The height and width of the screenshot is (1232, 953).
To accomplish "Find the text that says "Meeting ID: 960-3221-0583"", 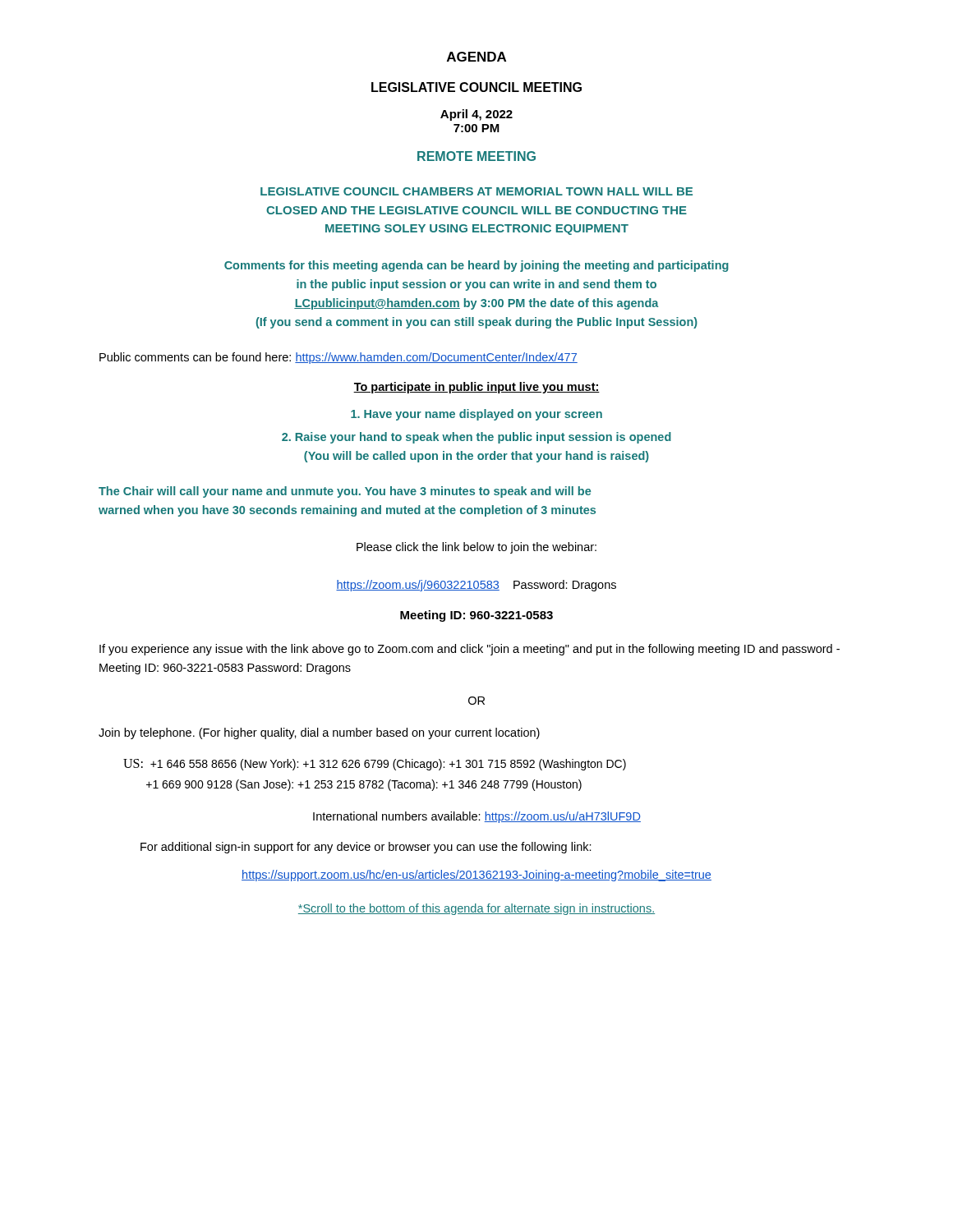I will click(x=476, y=615).
